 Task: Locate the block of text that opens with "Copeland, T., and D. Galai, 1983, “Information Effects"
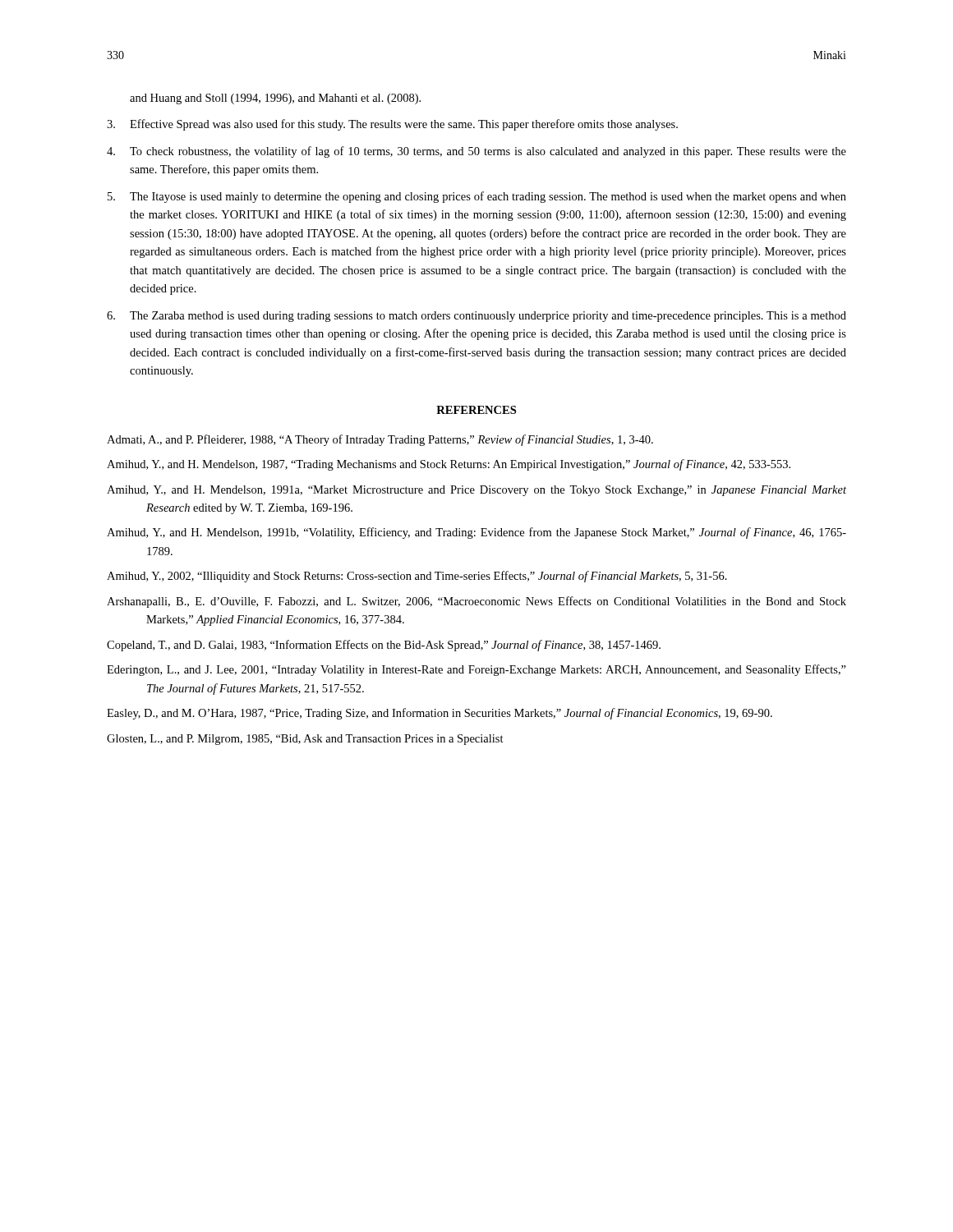click(x=384, y=645)
